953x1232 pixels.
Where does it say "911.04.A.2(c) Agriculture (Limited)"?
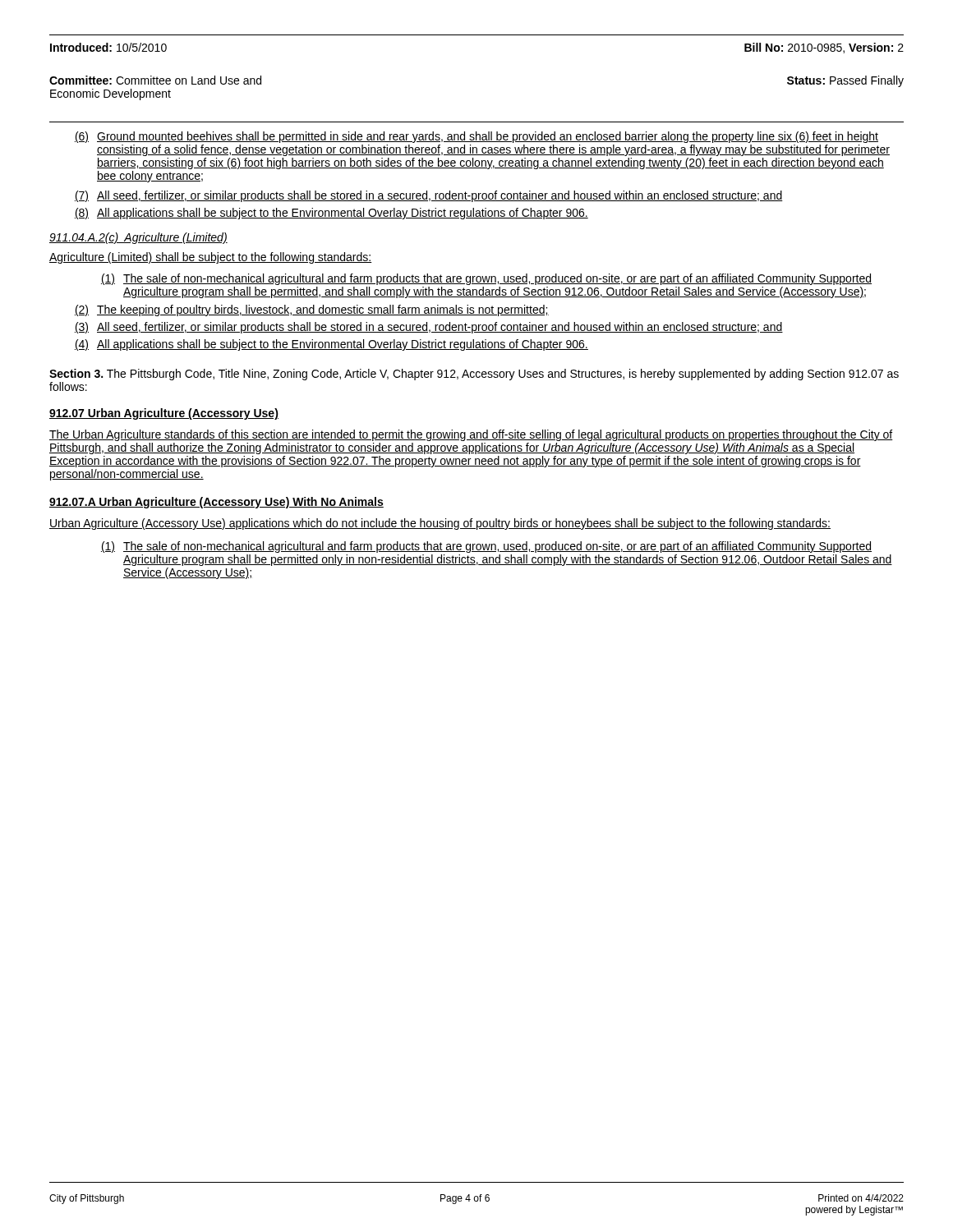click(x=138, y=238)
